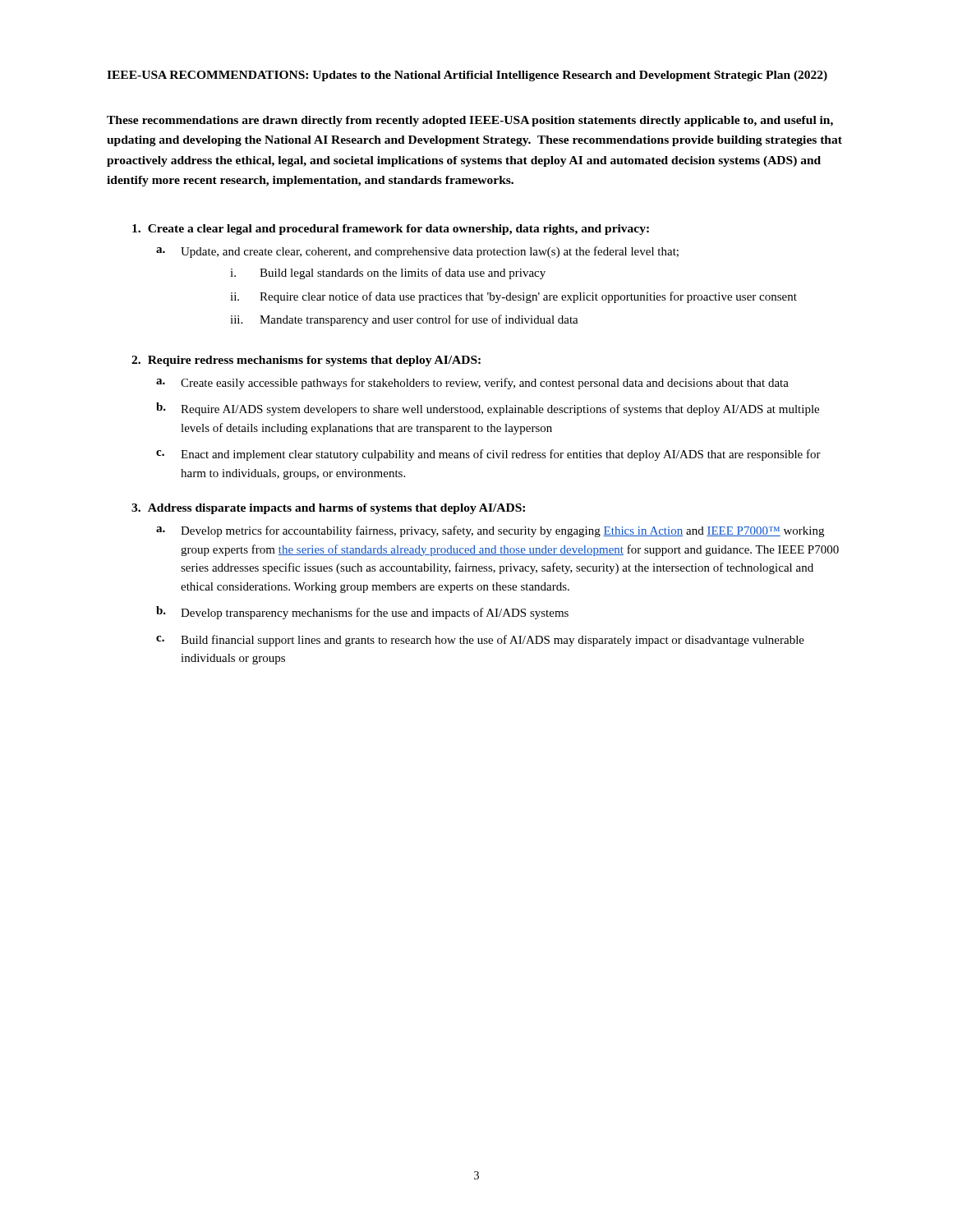The image size is (953, 1232).
Task: Where is the passage that starts "Address disparate impacts and harms of"?
Action: pos(476,584)
